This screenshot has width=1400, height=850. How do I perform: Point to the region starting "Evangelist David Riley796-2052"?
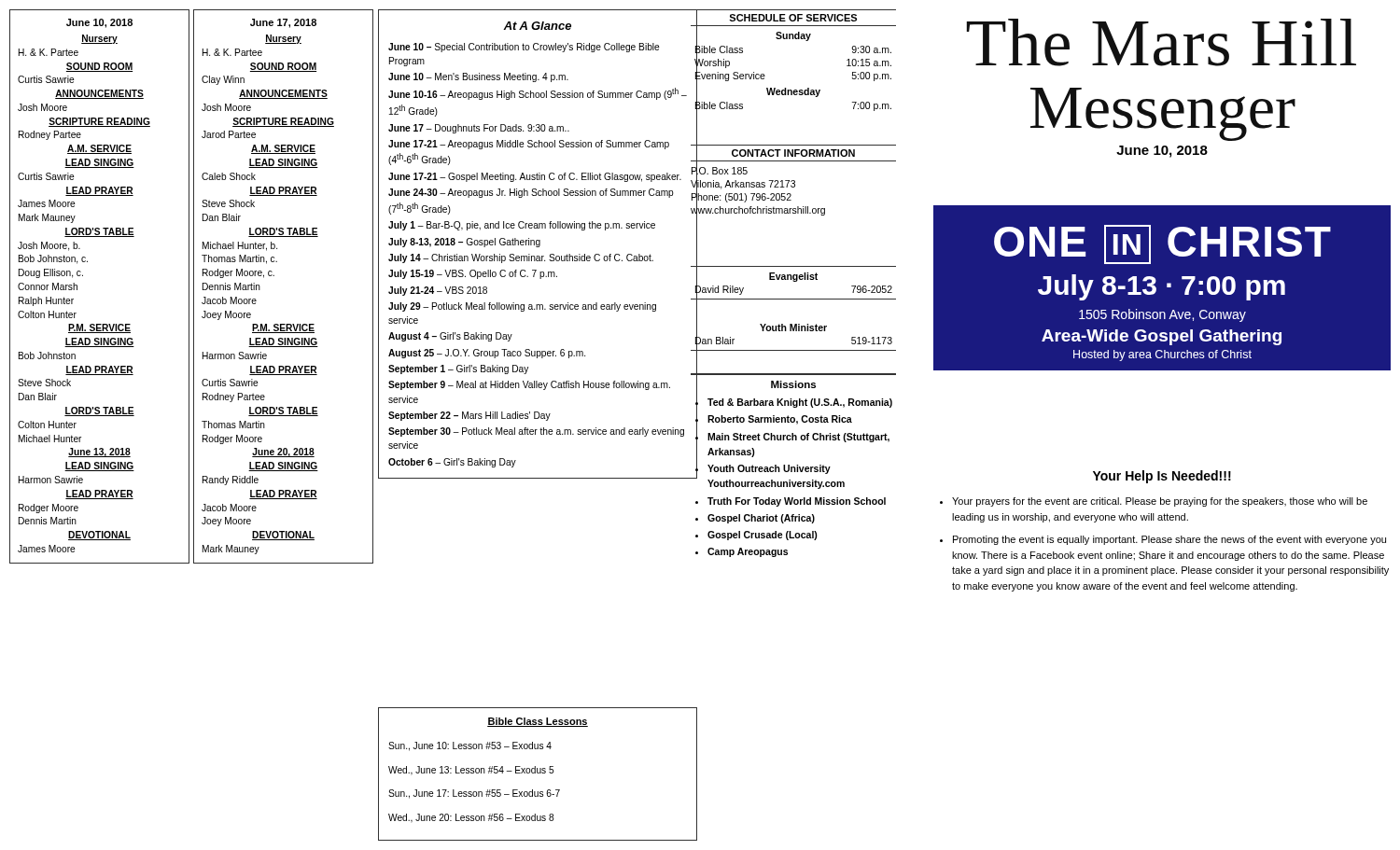click(x=793, y=283)
